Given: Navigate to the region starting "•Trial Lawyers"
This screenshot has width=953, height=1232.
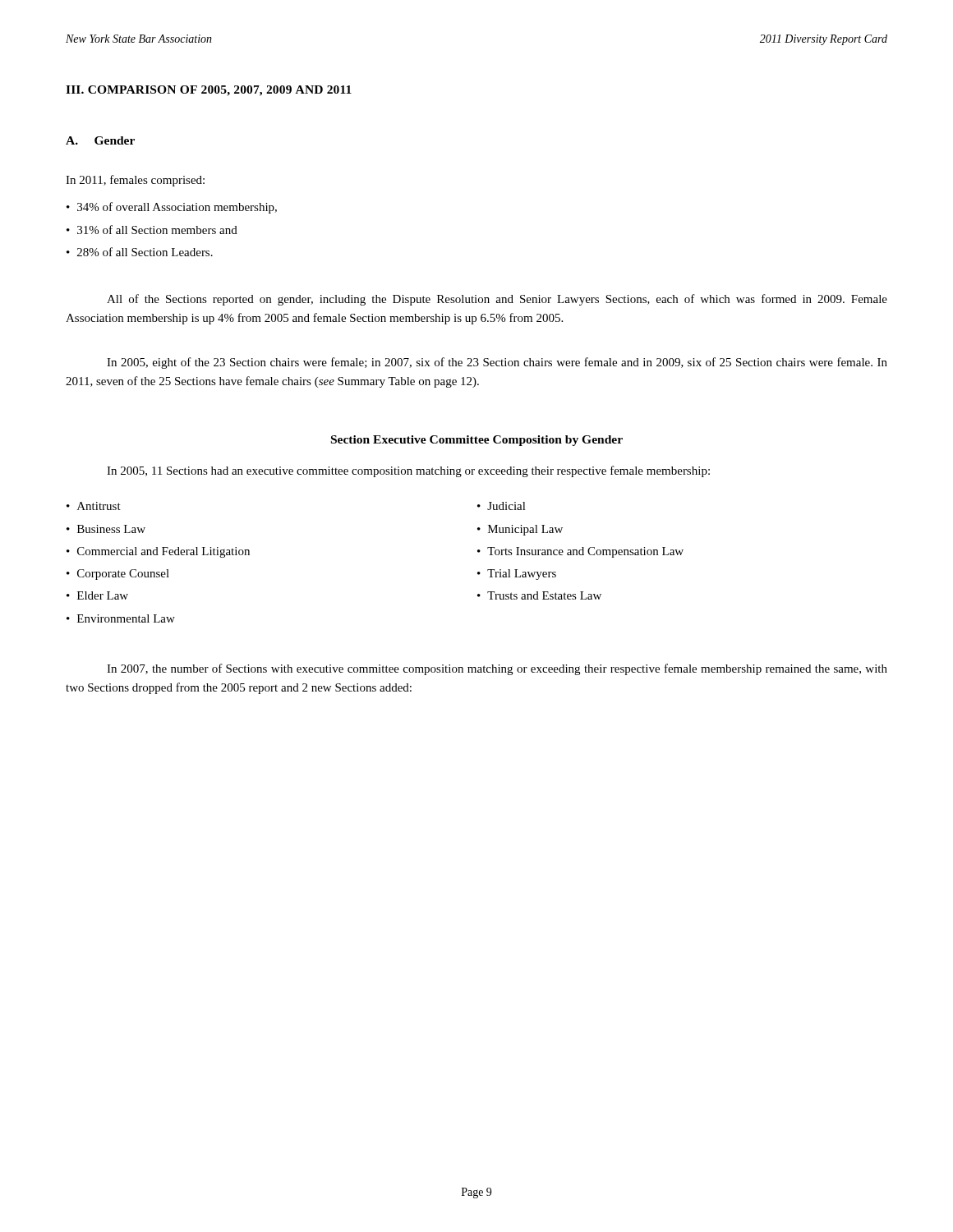Looking at the screenshot, I should click(x=516, y=574).
